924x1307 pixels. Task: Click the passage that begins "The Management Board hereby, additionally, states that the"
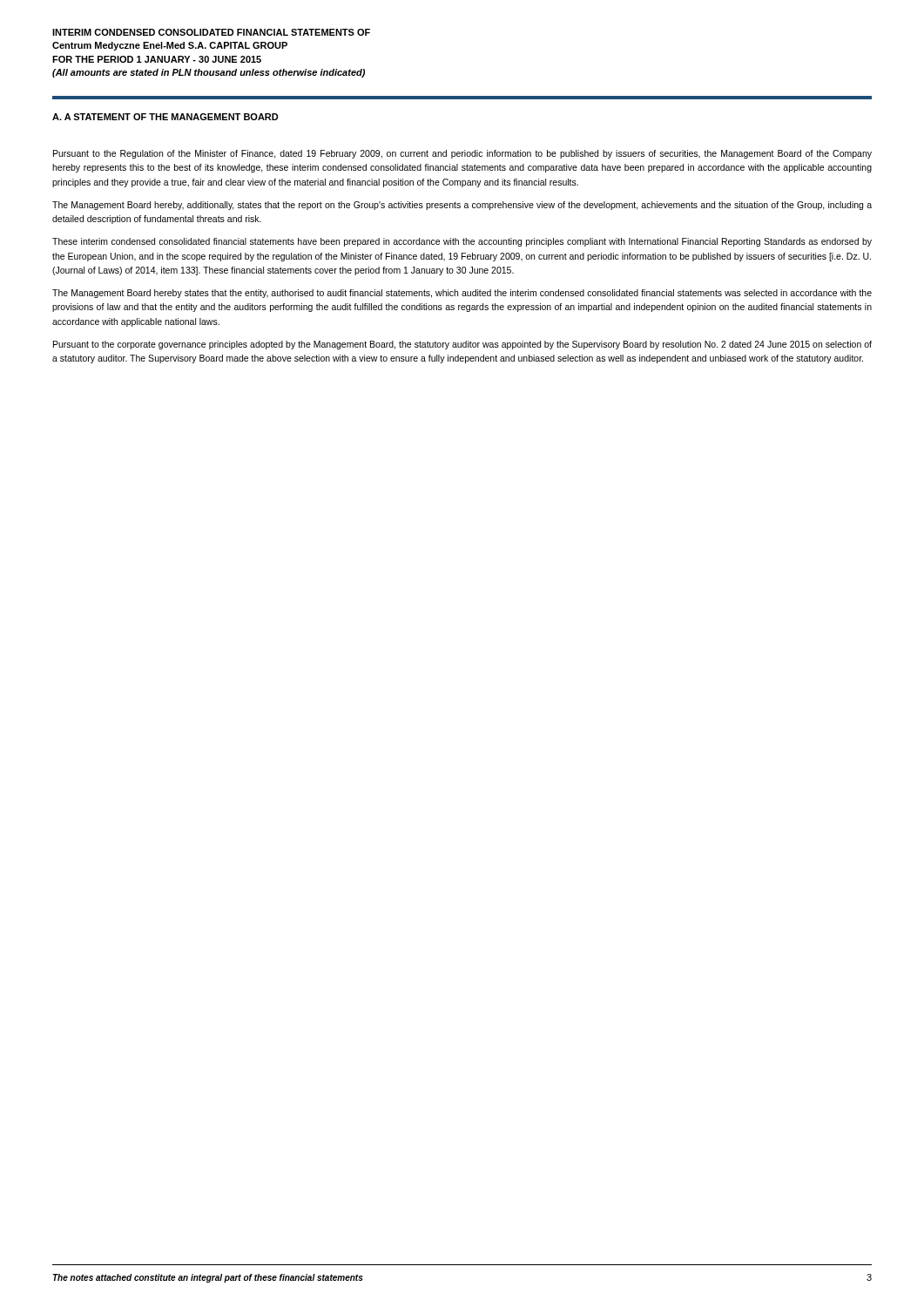point(462,212)
